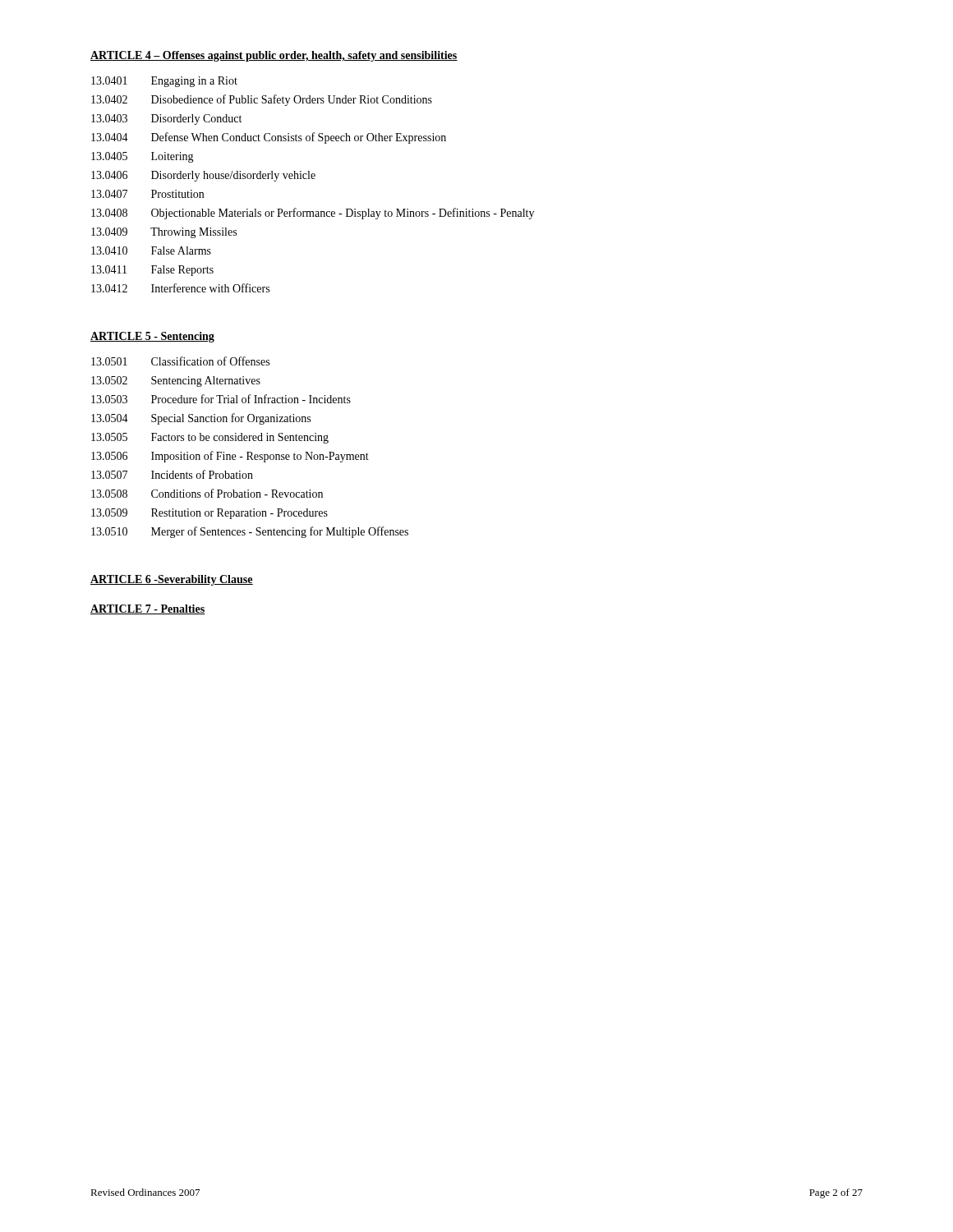Point to the element starting "13.0405 Loitering"
The image size is (953, 1232).
click(x=142, y=156)
